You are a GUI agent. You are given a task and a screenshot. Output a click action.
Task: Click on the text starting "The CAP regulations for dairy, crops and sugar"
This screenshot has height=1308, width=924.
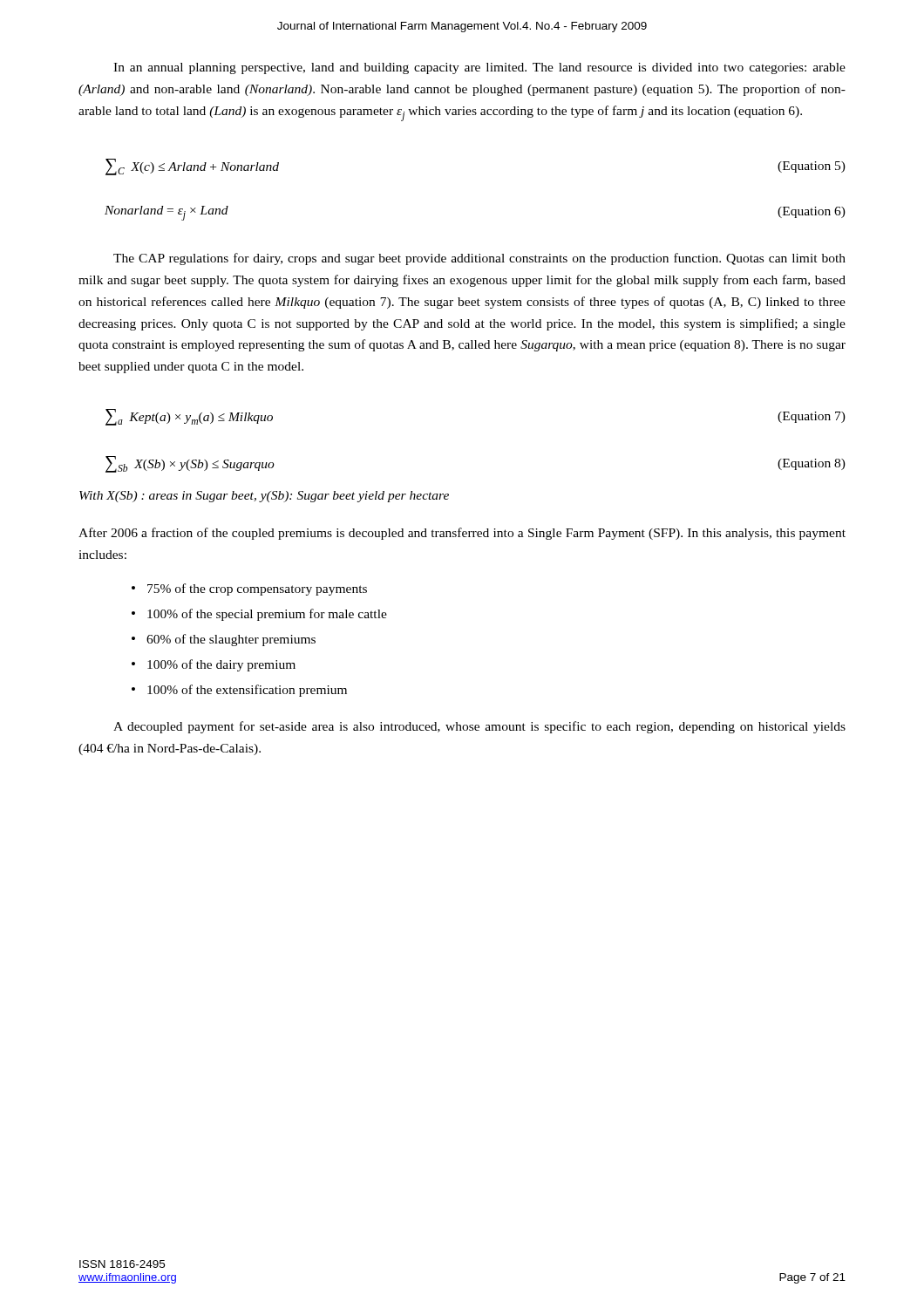coord(462,313)
